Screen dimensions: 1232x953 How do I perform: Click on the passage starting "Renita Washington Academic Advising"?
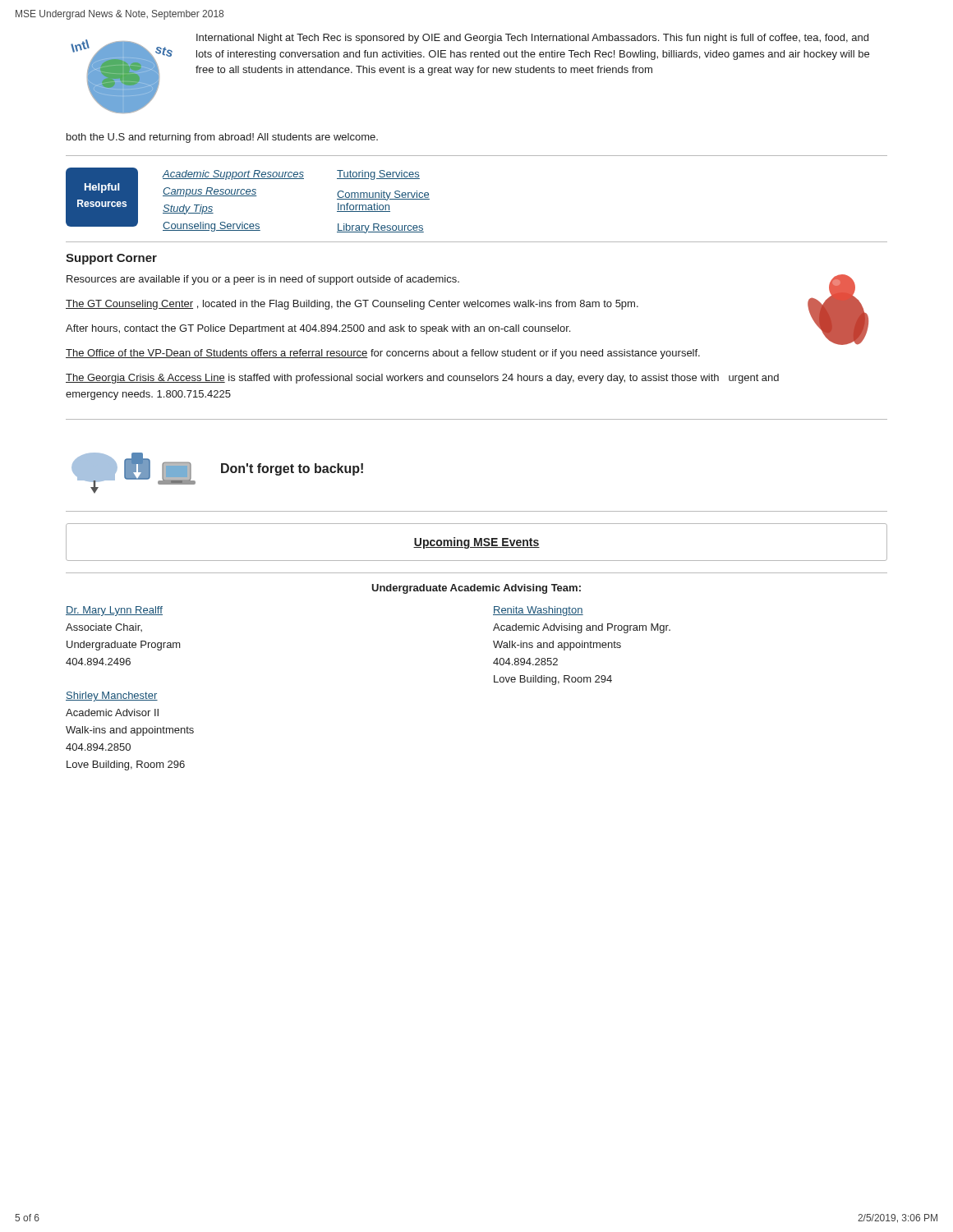(x=582, y=644)
